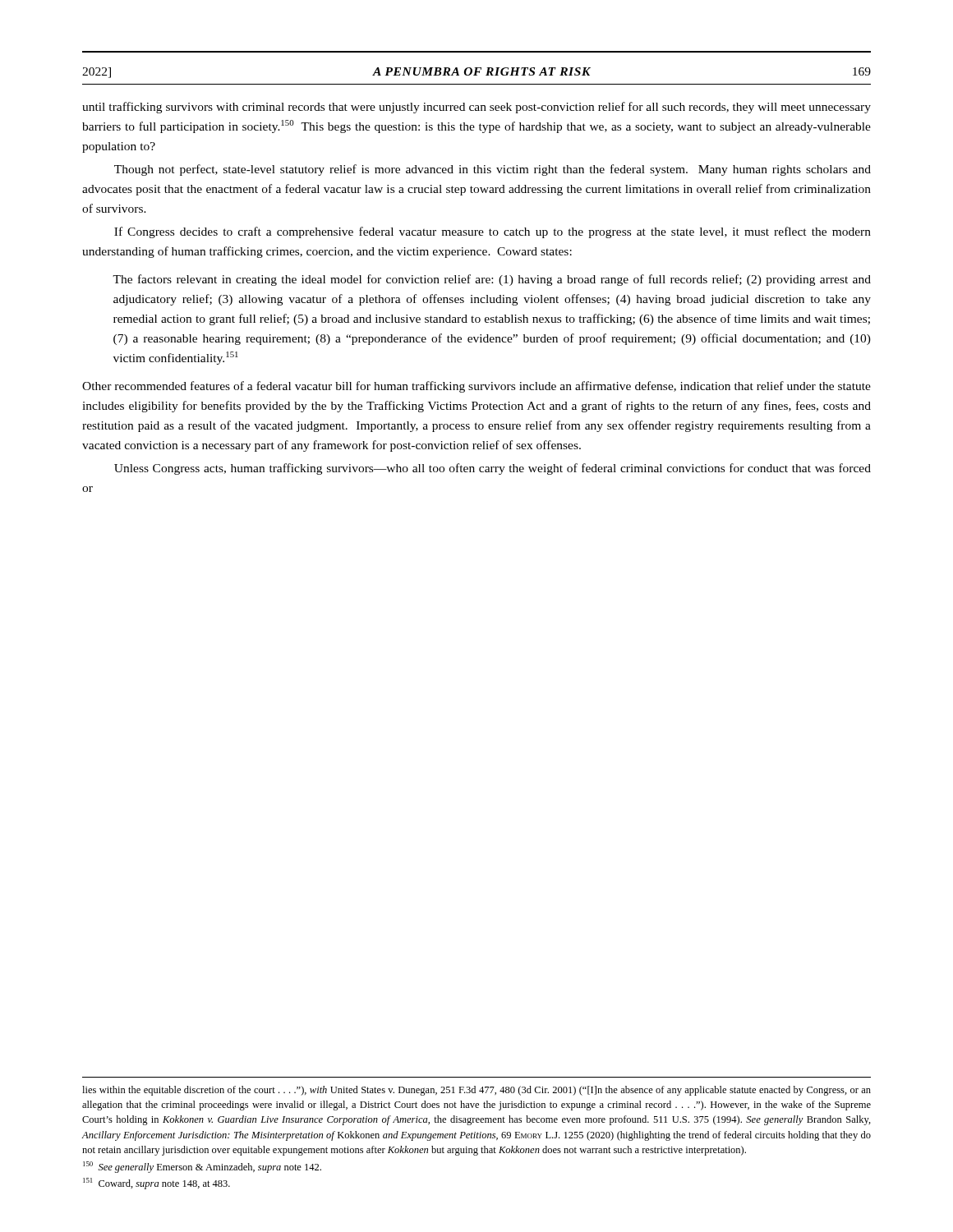Screen dimensions: 1232x953
Task: Click the passage that begins "lies within the"
Action: [476, 1120]
